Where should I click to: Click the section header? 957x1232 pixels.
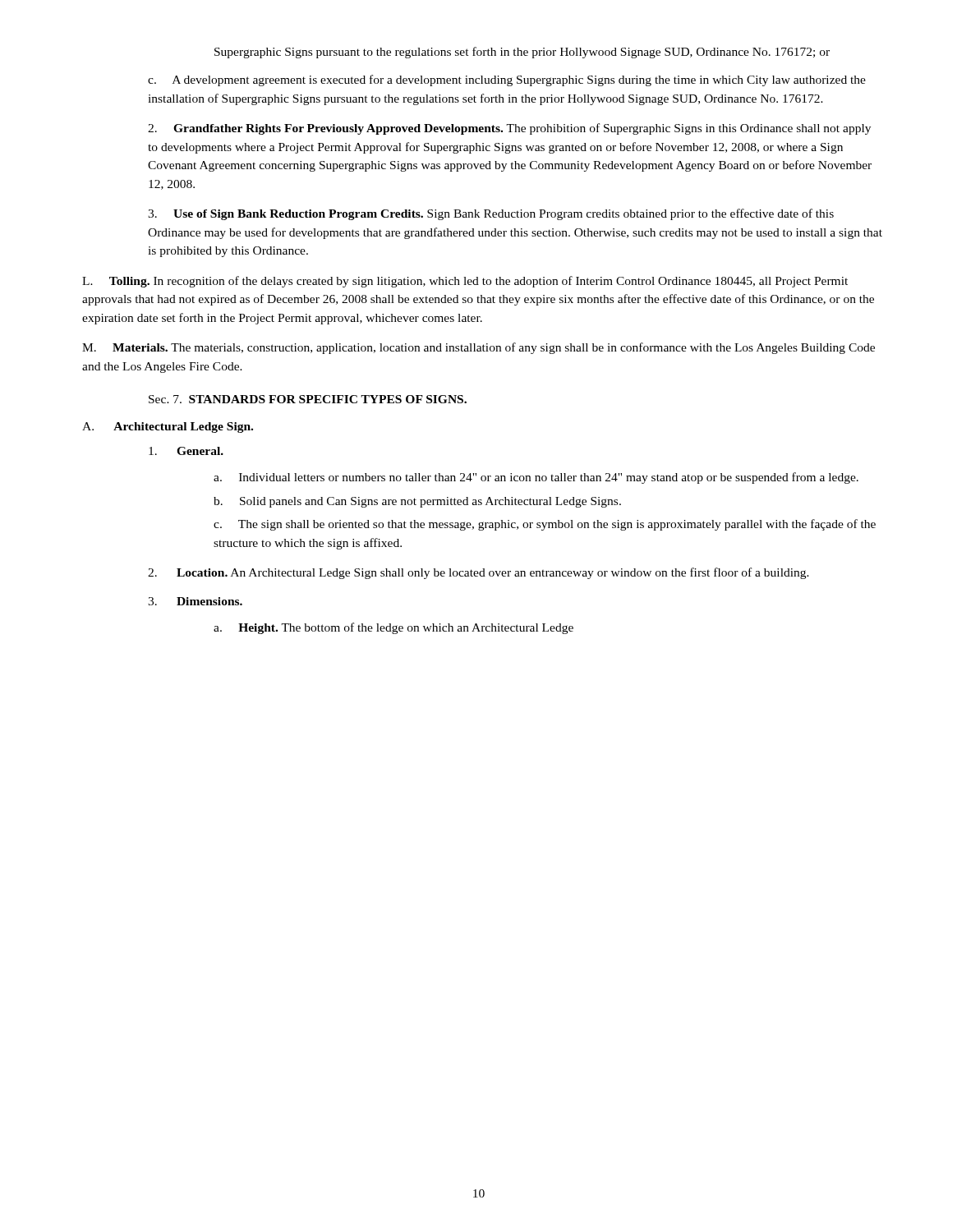[x=307, y=399]
